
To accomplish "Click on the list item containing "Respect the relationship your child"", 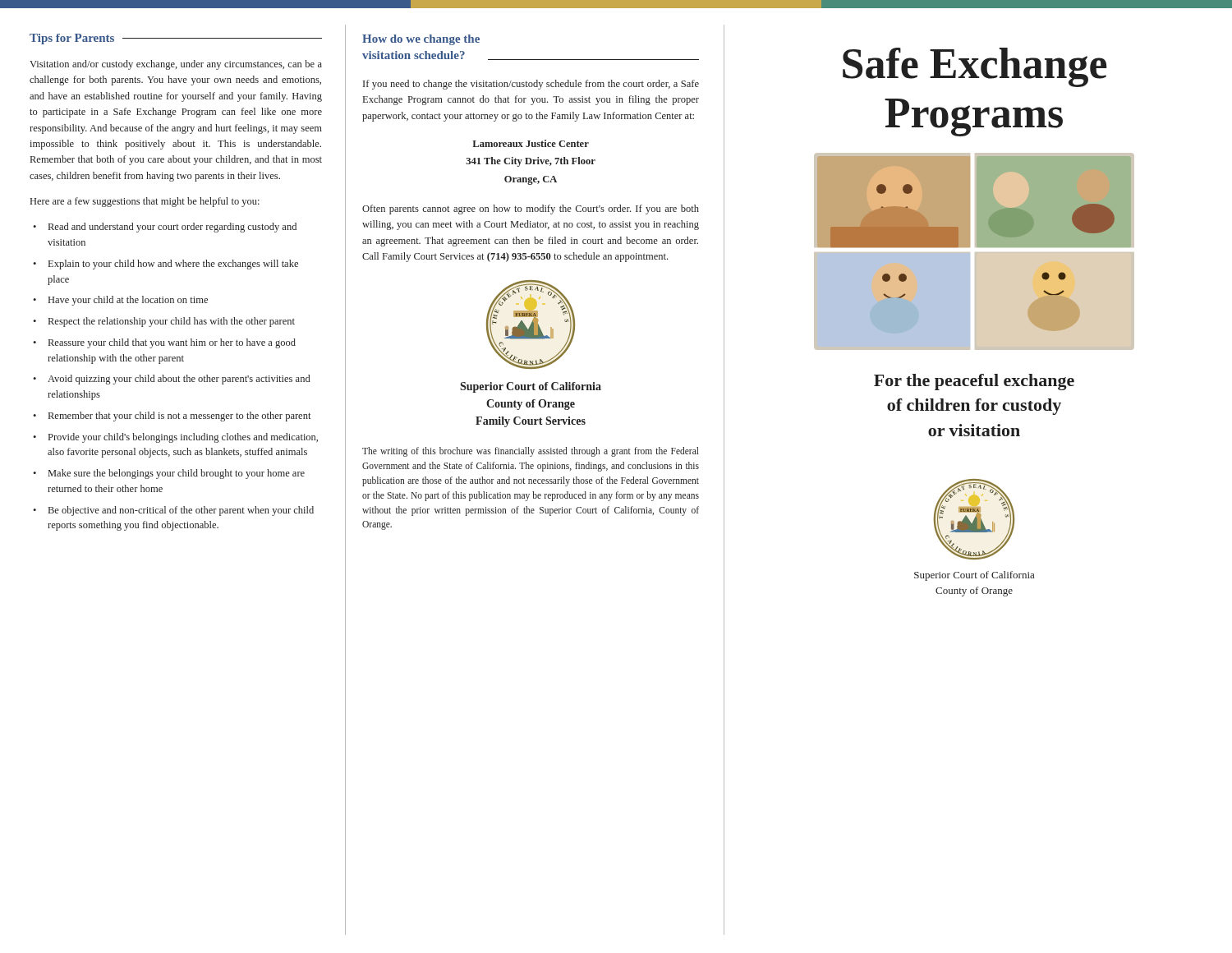I will pos(171,321).
